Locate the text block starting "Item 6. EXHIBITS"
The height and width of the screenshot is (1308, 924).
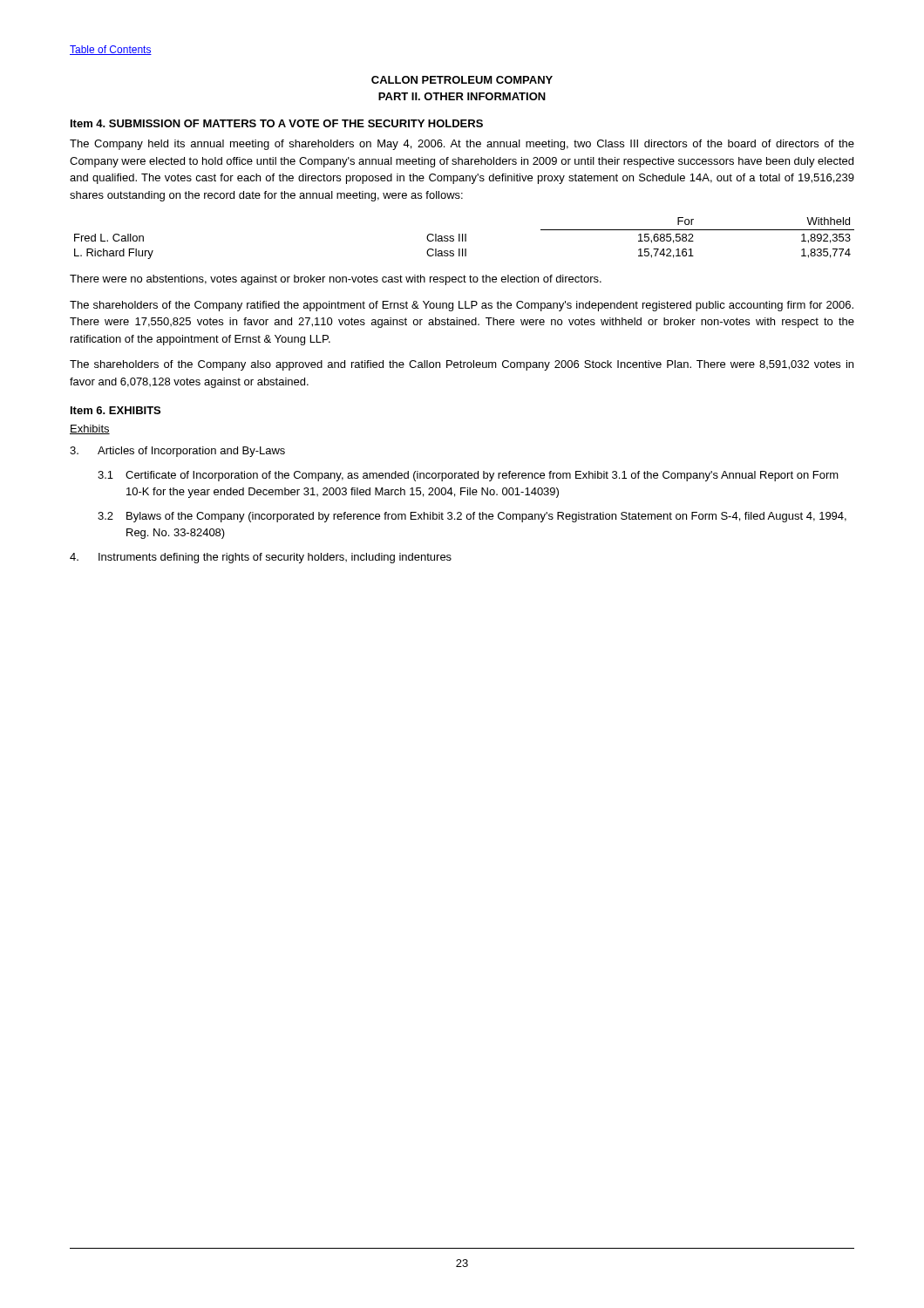coord(115,410)
